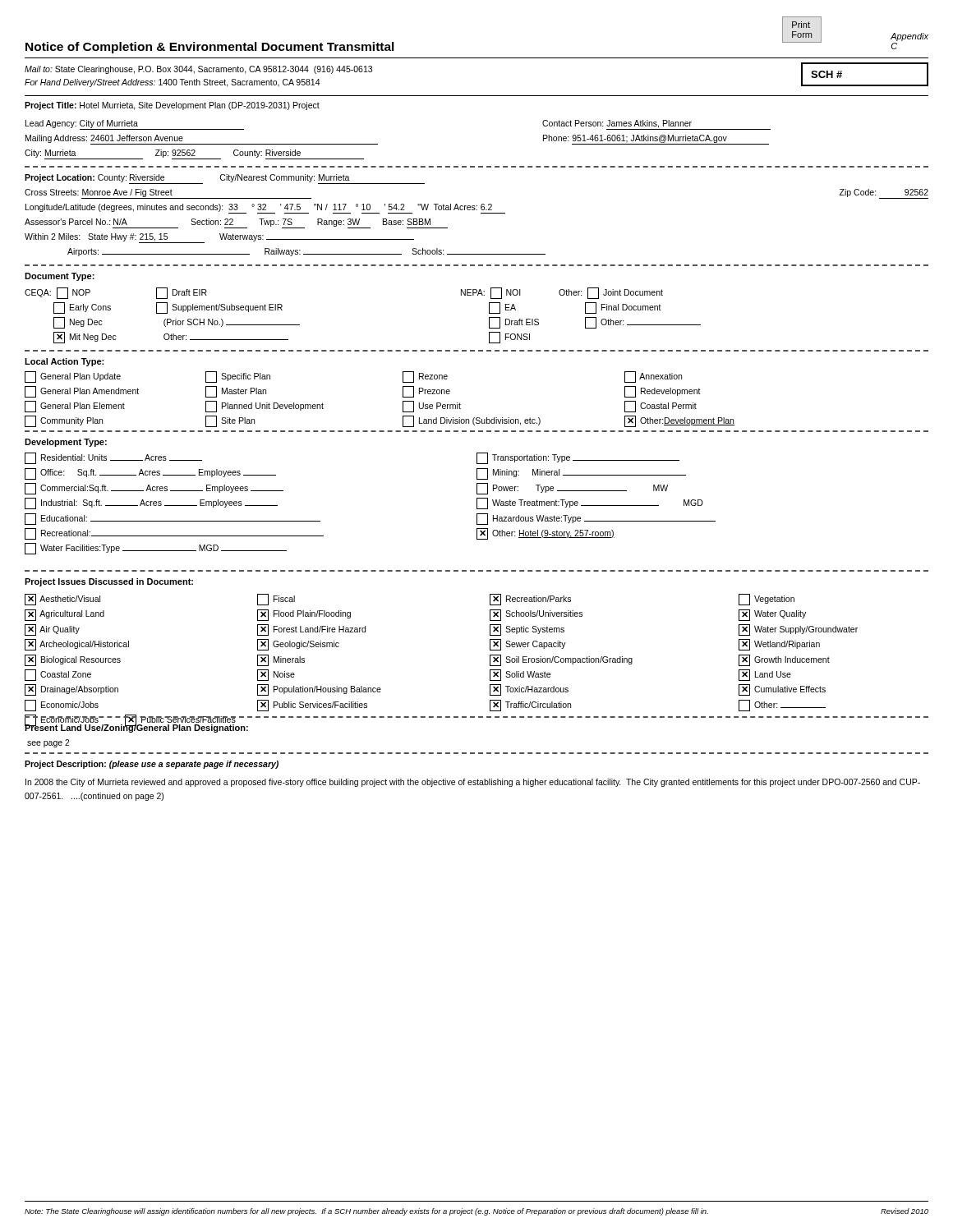Point to the block beginning "In 2008 the City of Murrieta reviewed and"

coord(473,789)
